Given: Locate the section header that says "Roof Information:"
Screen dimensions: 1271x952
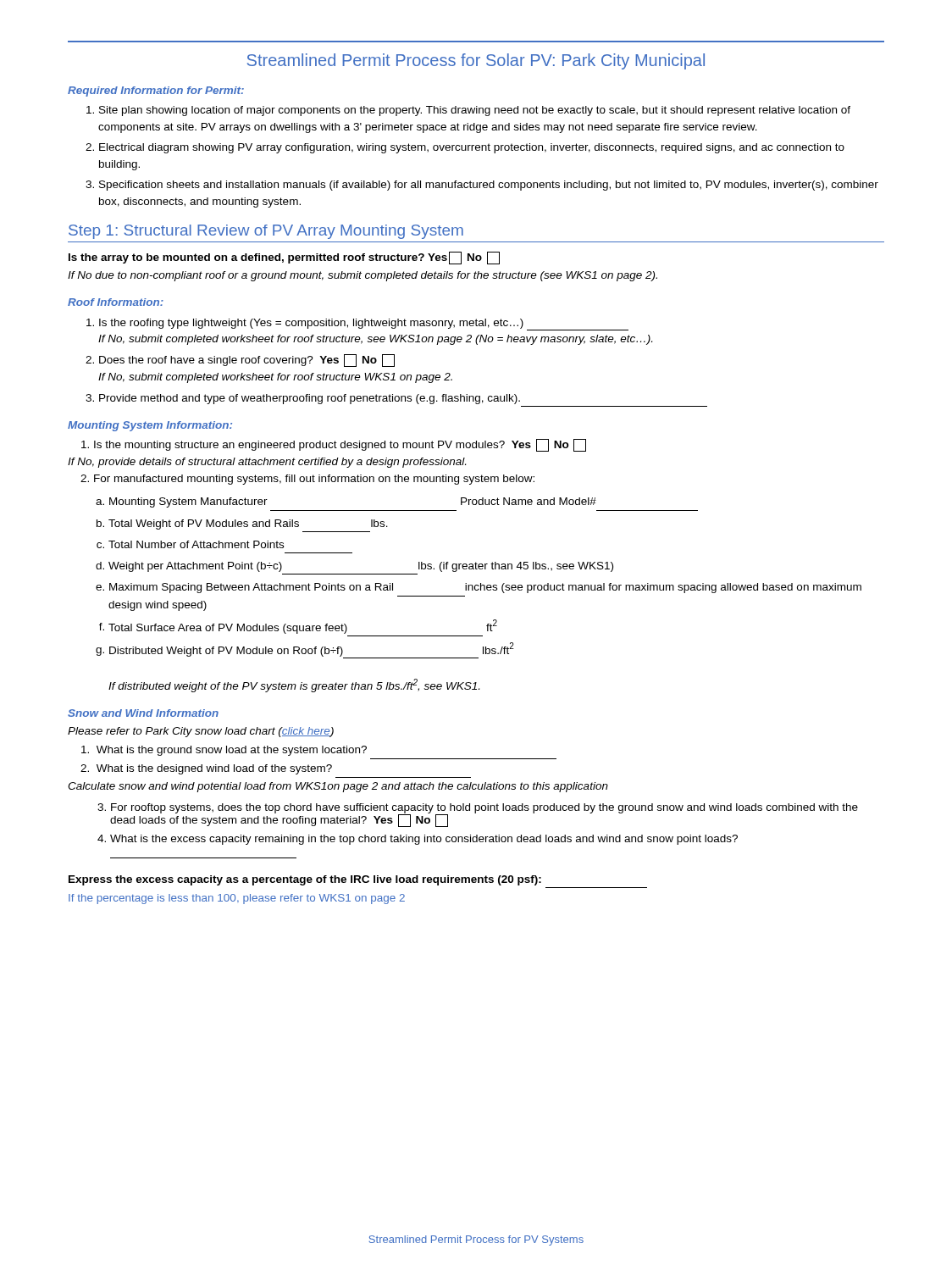Looking at the screenshot, I should (x=116, y=302).
